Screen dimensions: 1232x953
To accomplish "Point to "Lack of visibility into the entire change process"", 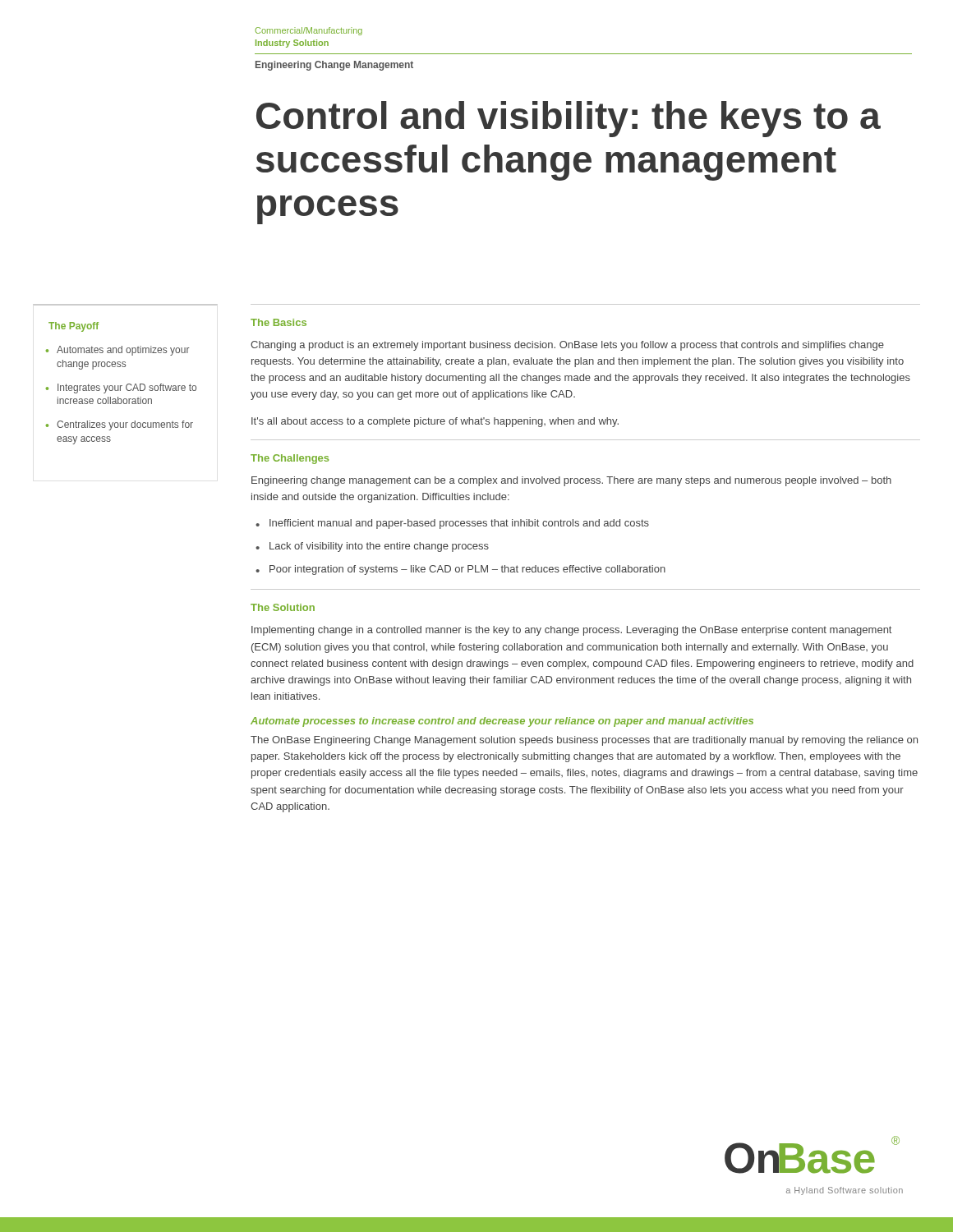I will (379, 546).
